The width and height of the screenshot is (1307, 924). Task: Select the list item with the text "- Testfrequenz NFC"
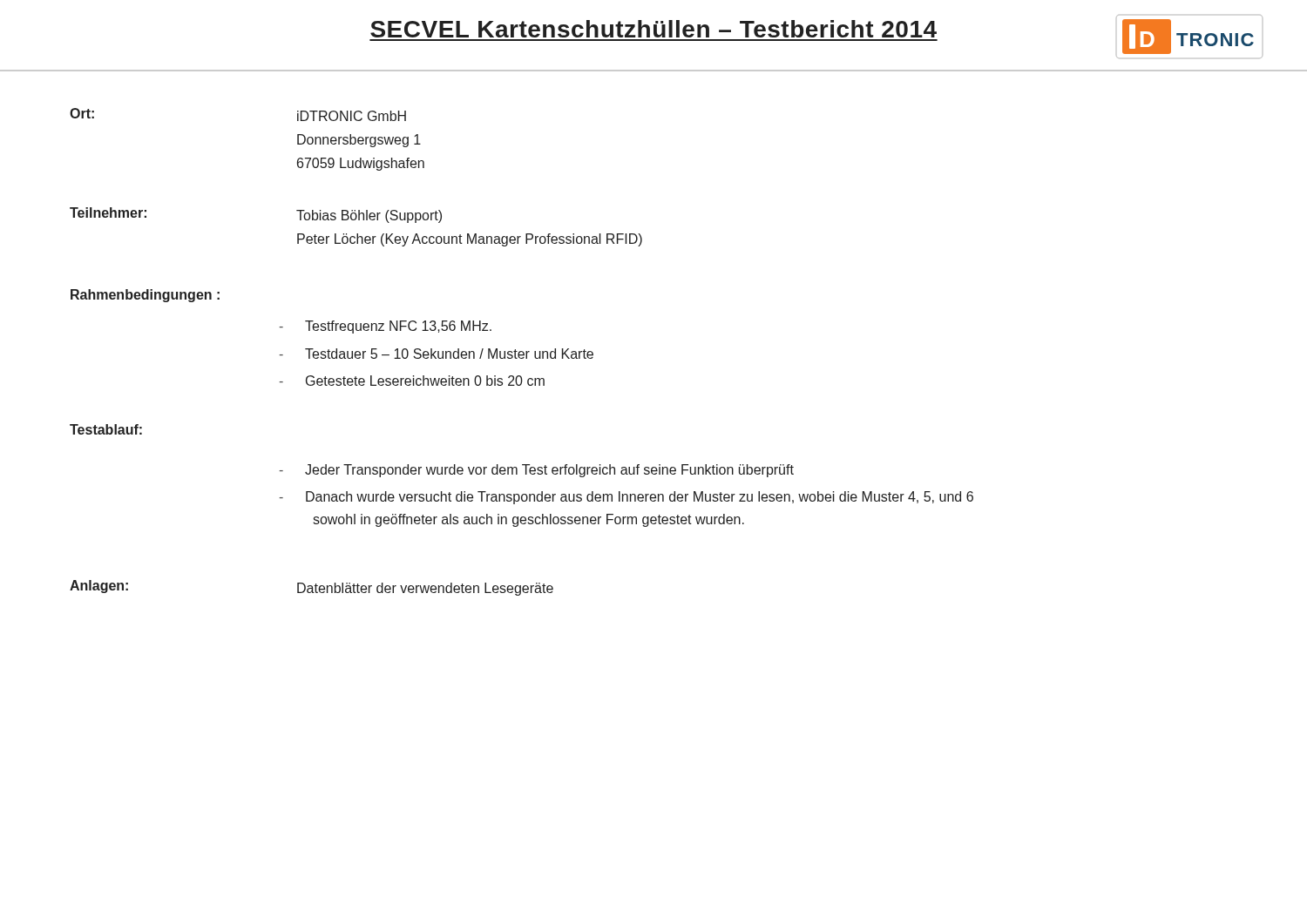click(385, 327)
